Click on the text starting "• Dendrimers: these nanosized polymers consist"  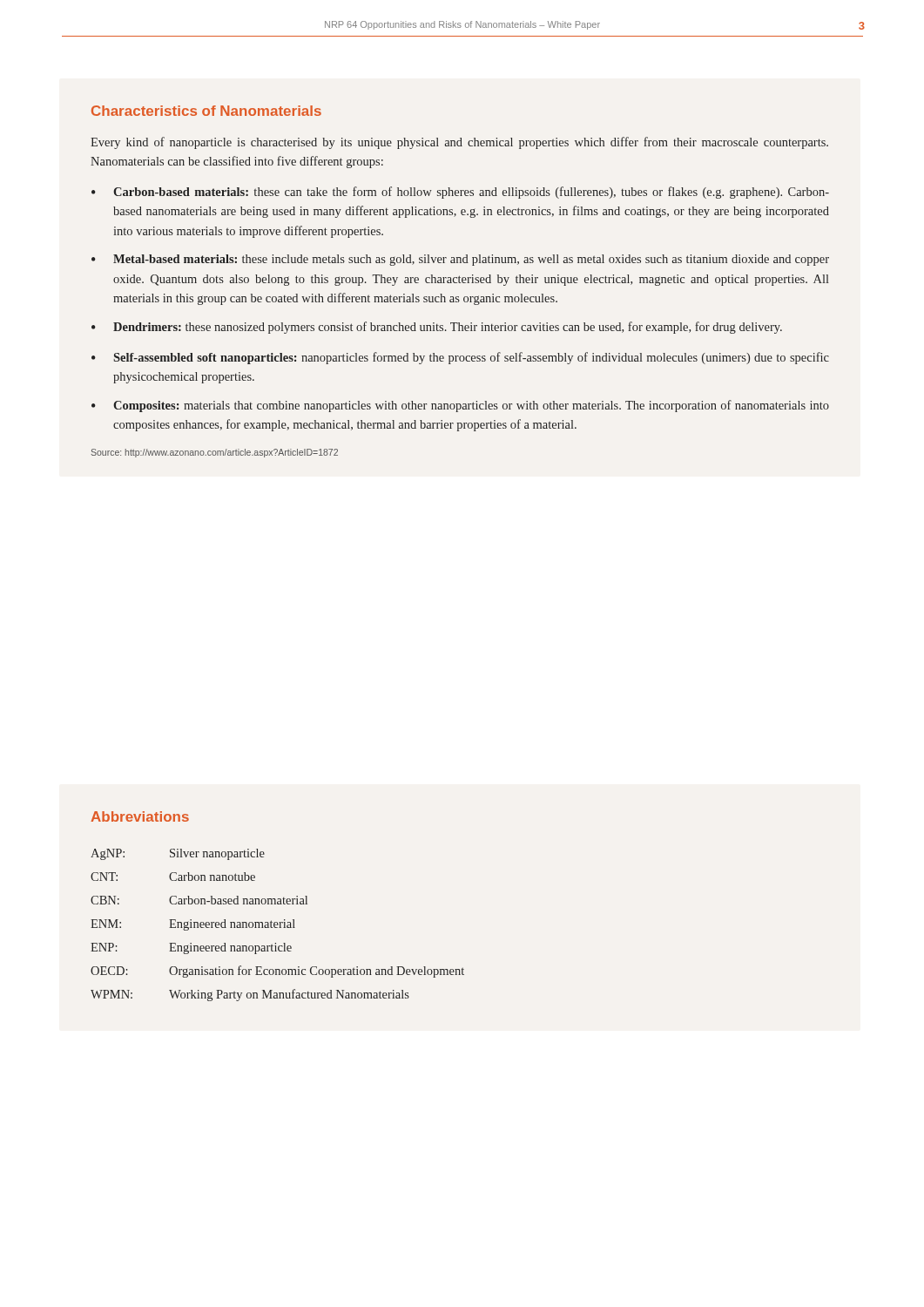coord(437,328)
